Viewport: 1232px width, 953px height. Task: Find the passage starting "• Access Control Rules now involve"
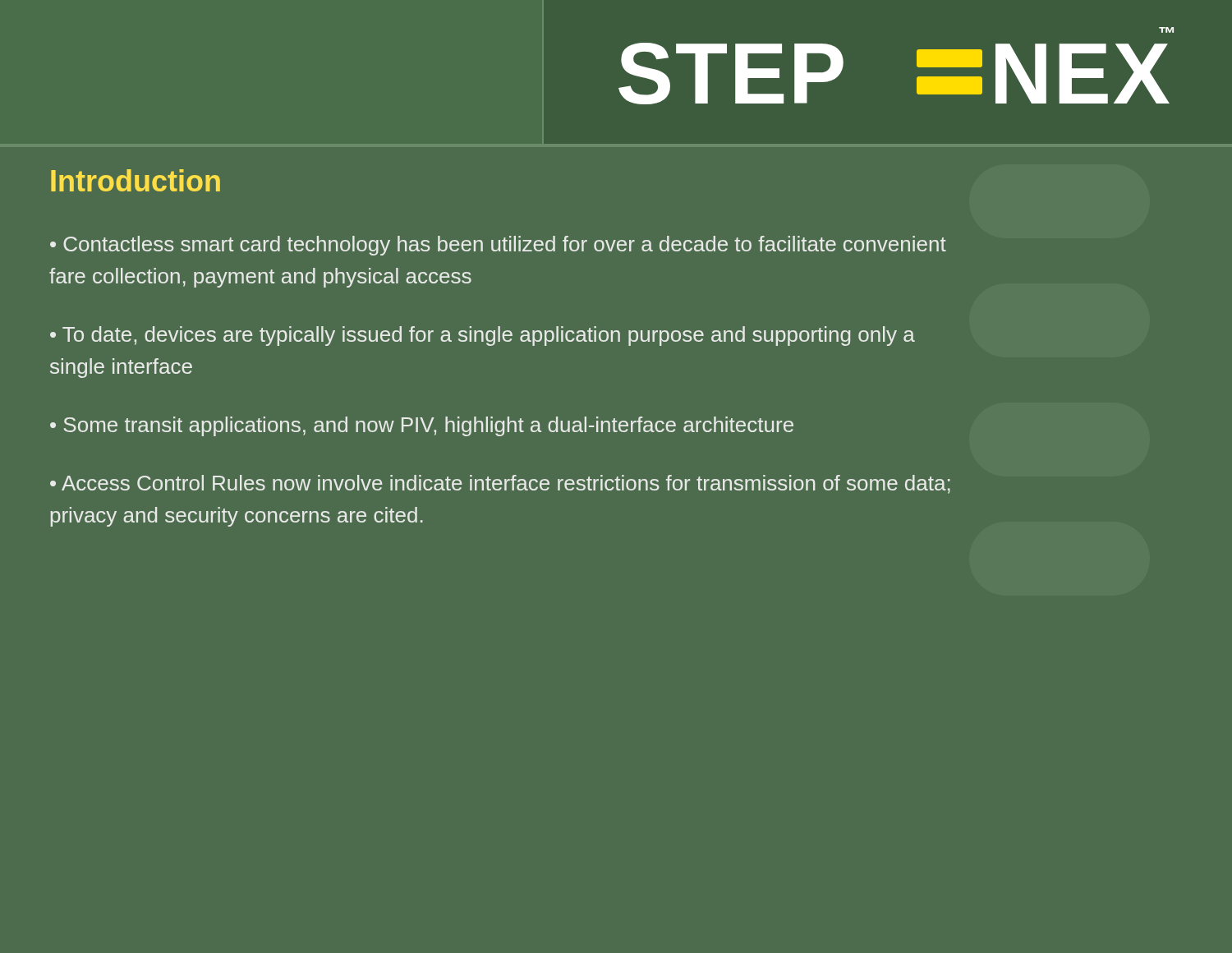500,499
